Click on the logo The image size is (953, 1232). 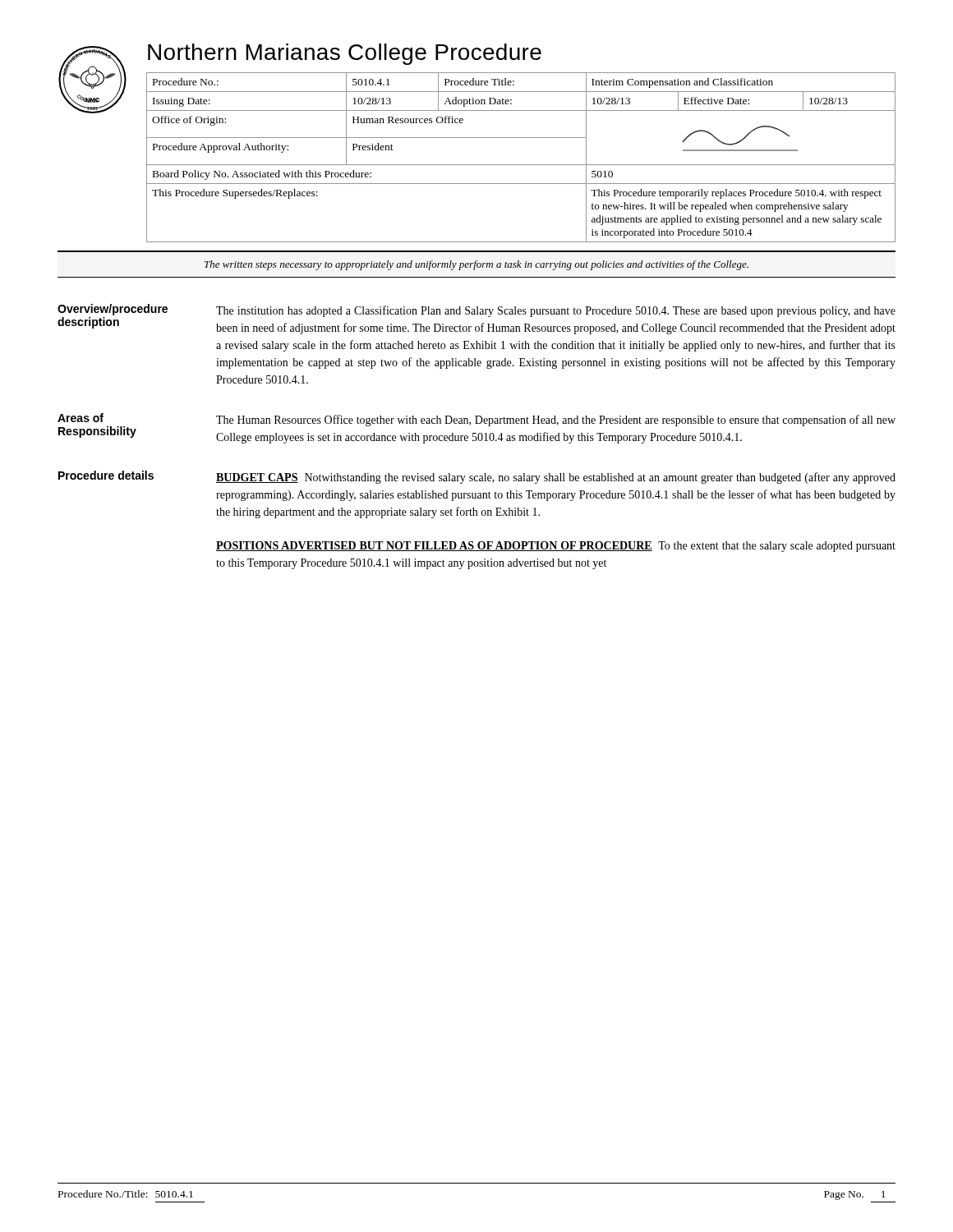(x=94, y=81)
